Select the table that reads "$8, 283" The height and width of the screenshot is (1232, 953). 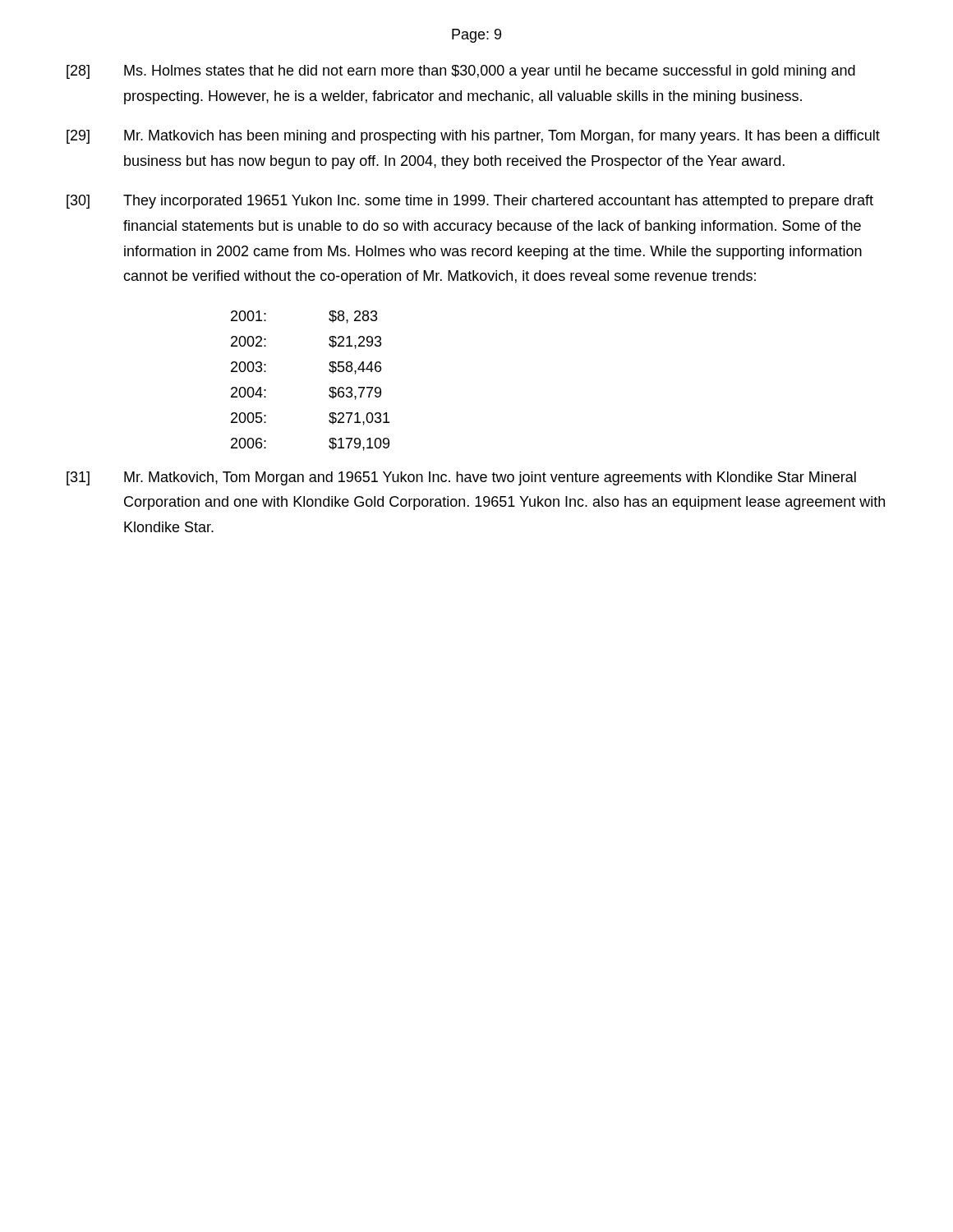point(476,380)
